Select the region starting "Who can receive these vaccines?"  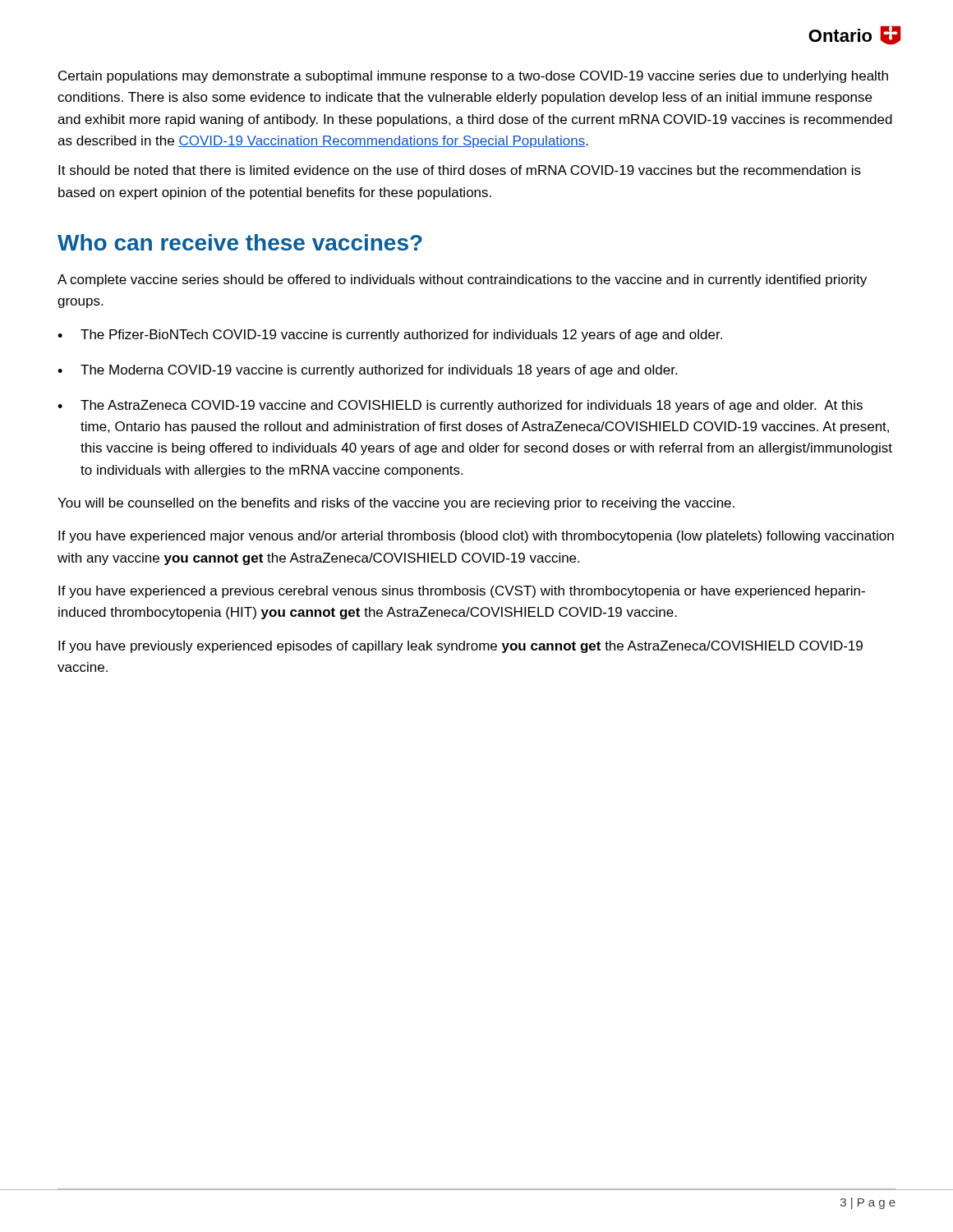pyautogui.click(x=240, y=243)
